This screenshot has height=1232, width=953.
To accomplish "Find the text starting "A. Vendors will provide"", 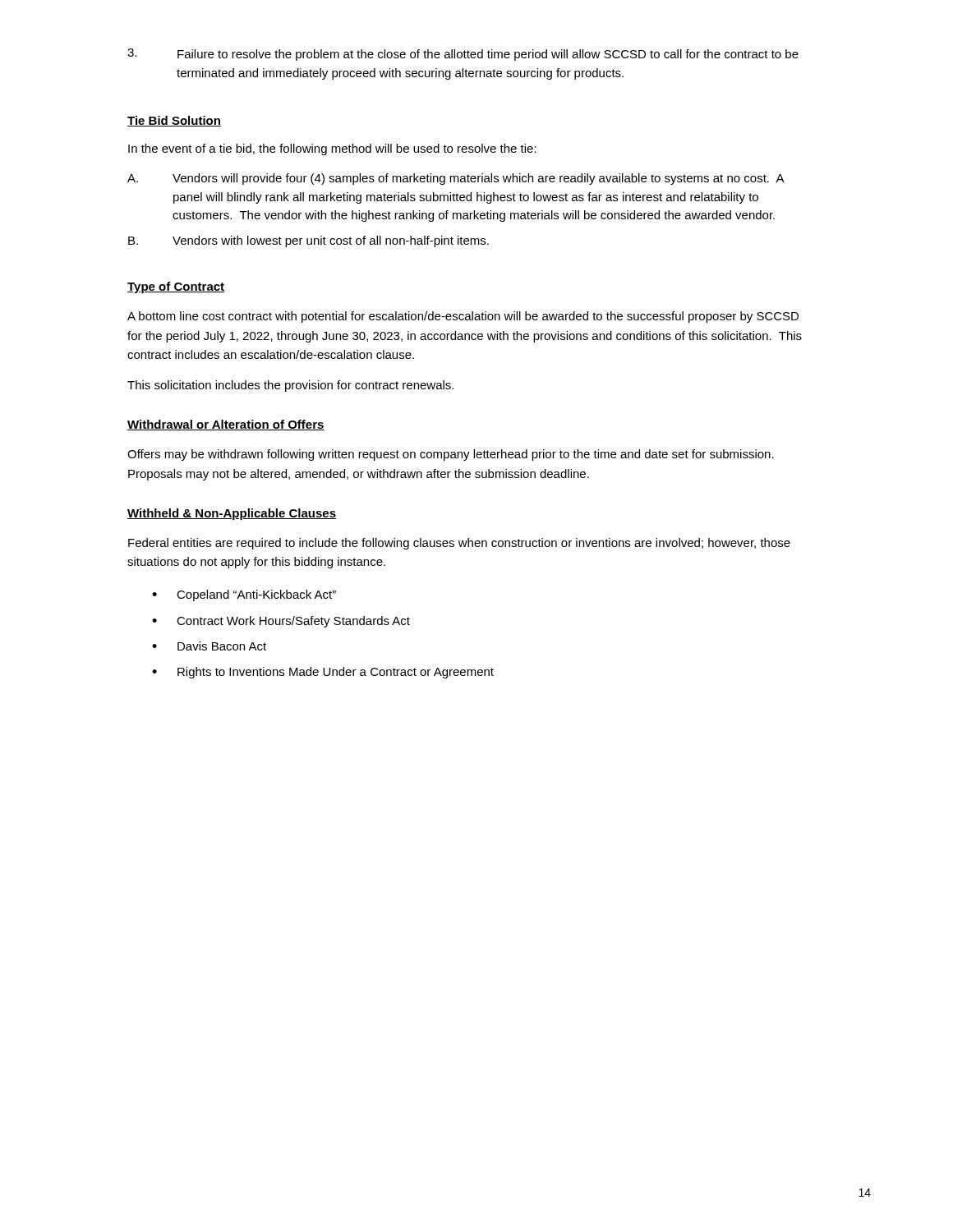I will tap(468, 197).
